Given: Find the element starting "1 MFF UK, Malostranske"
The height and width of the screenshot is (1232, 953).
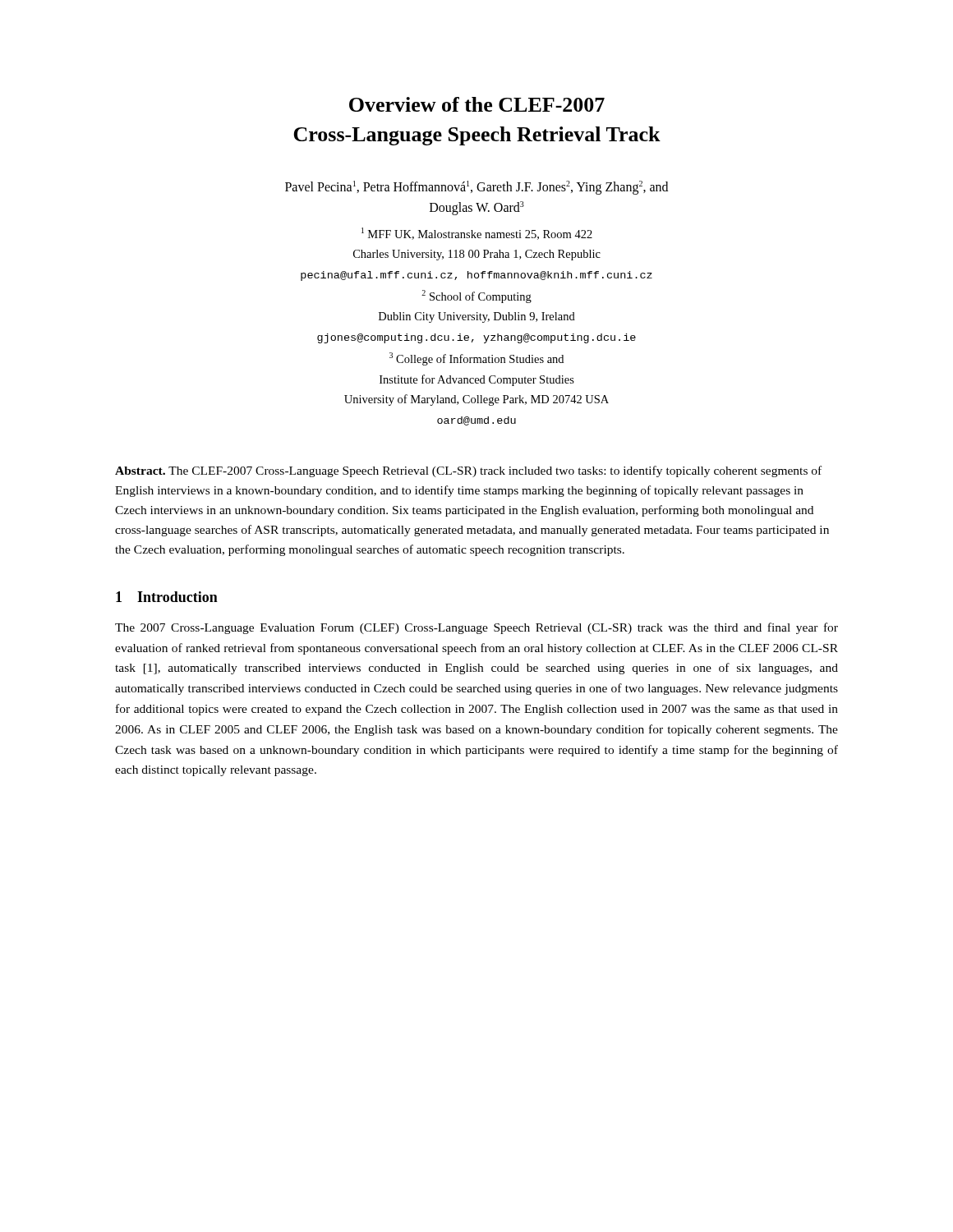Looking at the screenshot, I should [476, 326].
